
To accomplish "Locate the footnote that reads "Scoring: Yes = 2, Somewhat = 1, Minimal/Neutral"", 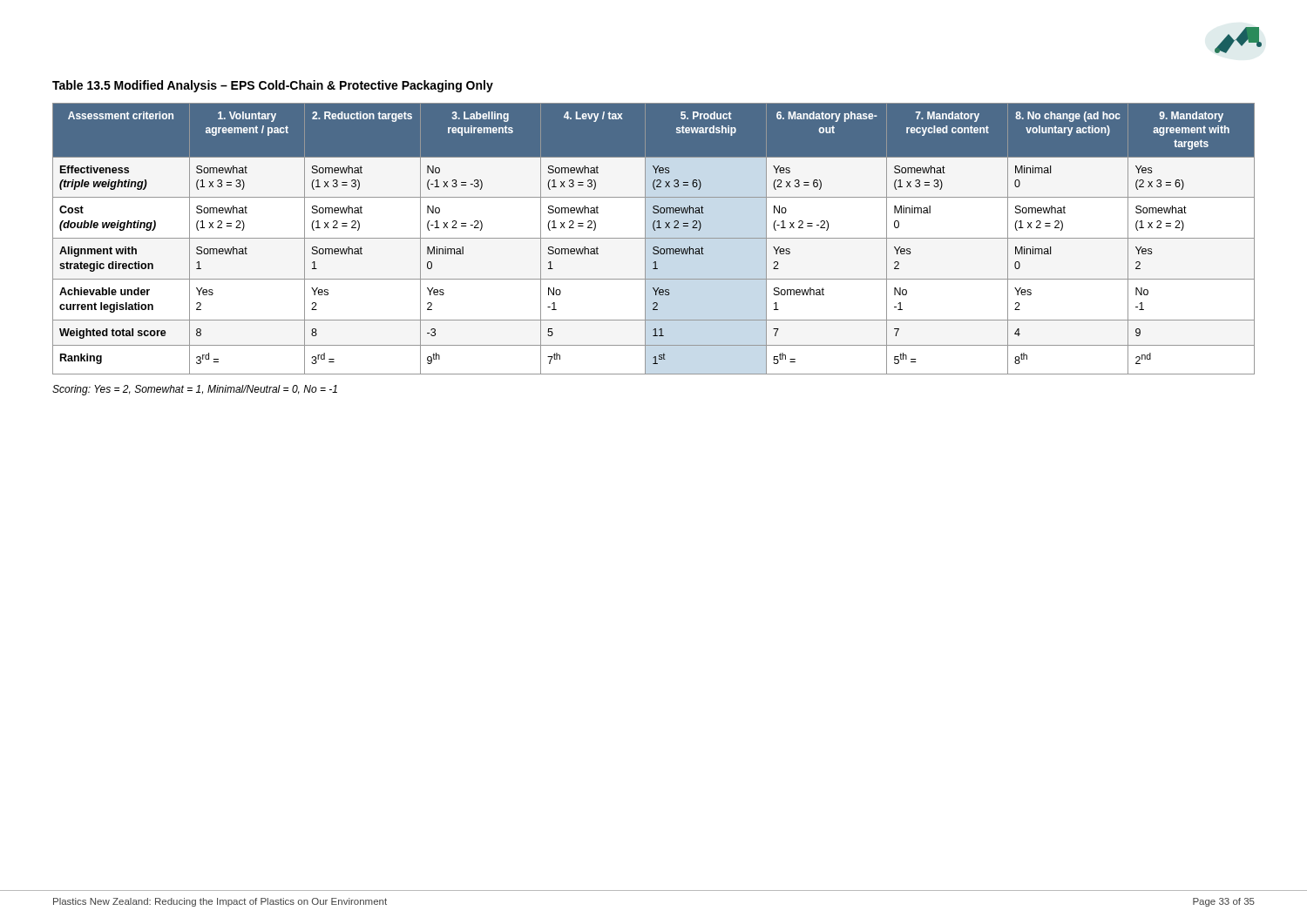I will (x=195, y=390).
